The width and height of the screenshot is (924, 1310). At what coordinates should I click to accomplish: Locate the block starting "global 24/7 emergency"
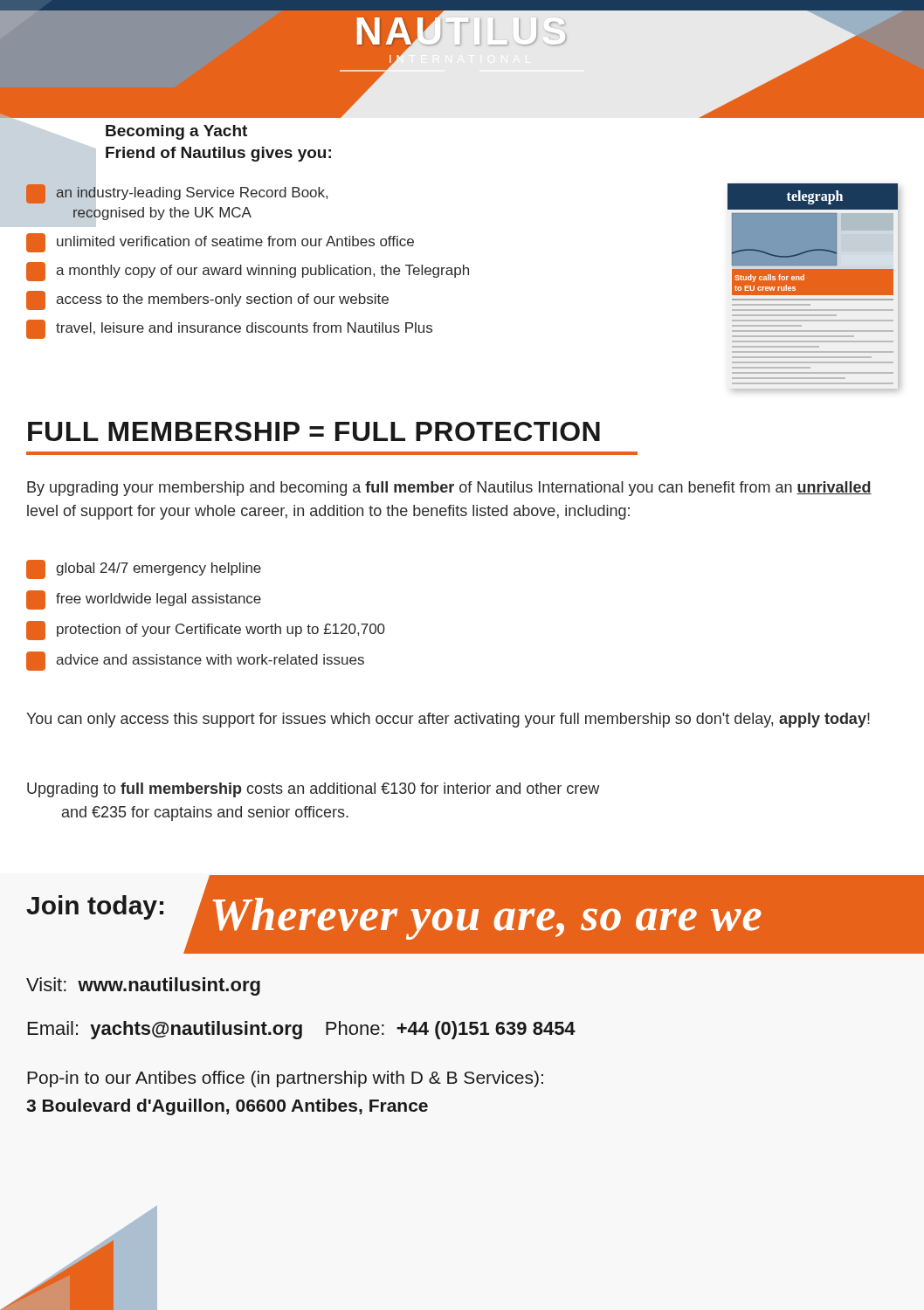tap(144, 569)
